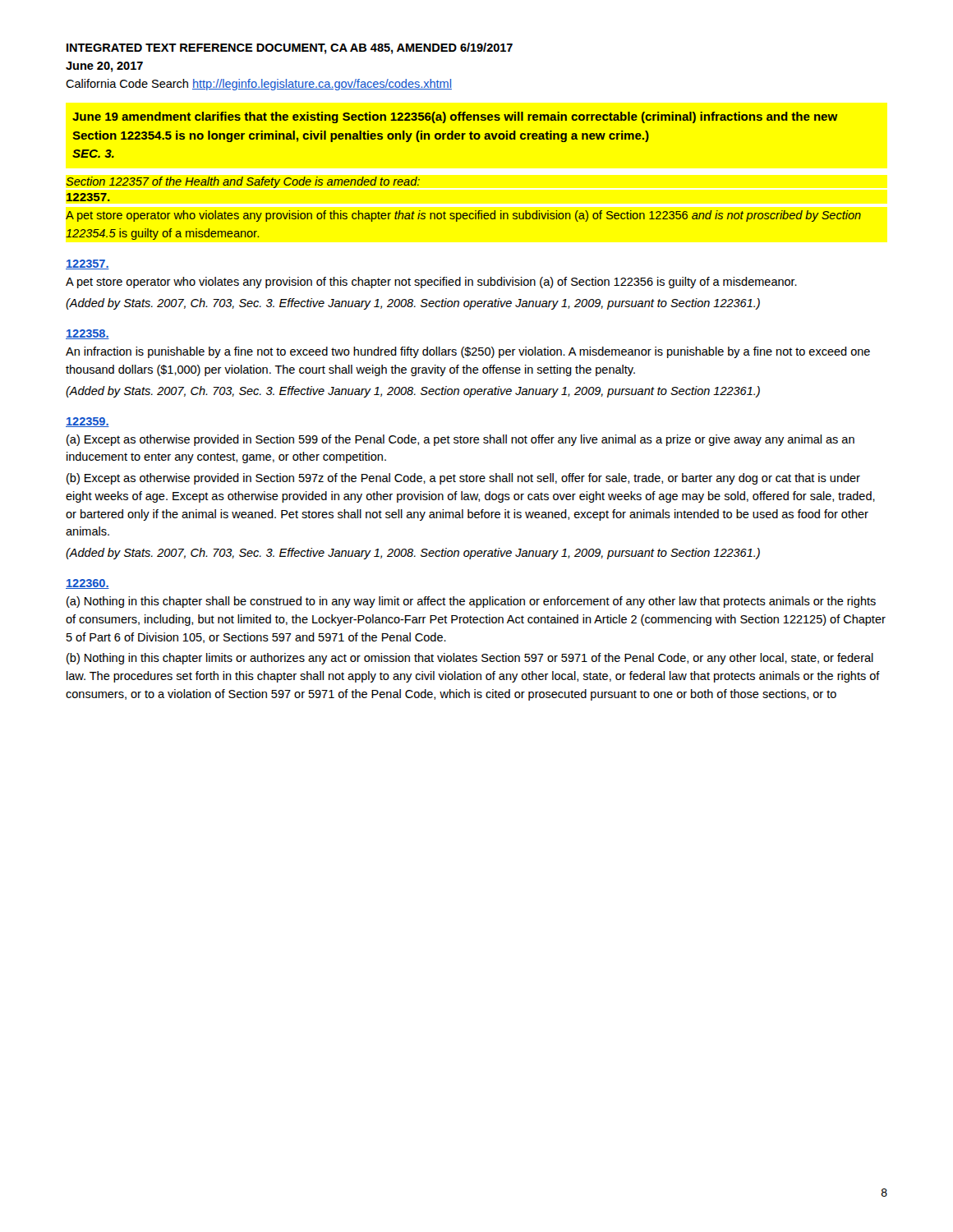Select the text block that says "A pet store operator who violates any"
This screenshot has height=1232, width=953.
(x=476, y=293)
